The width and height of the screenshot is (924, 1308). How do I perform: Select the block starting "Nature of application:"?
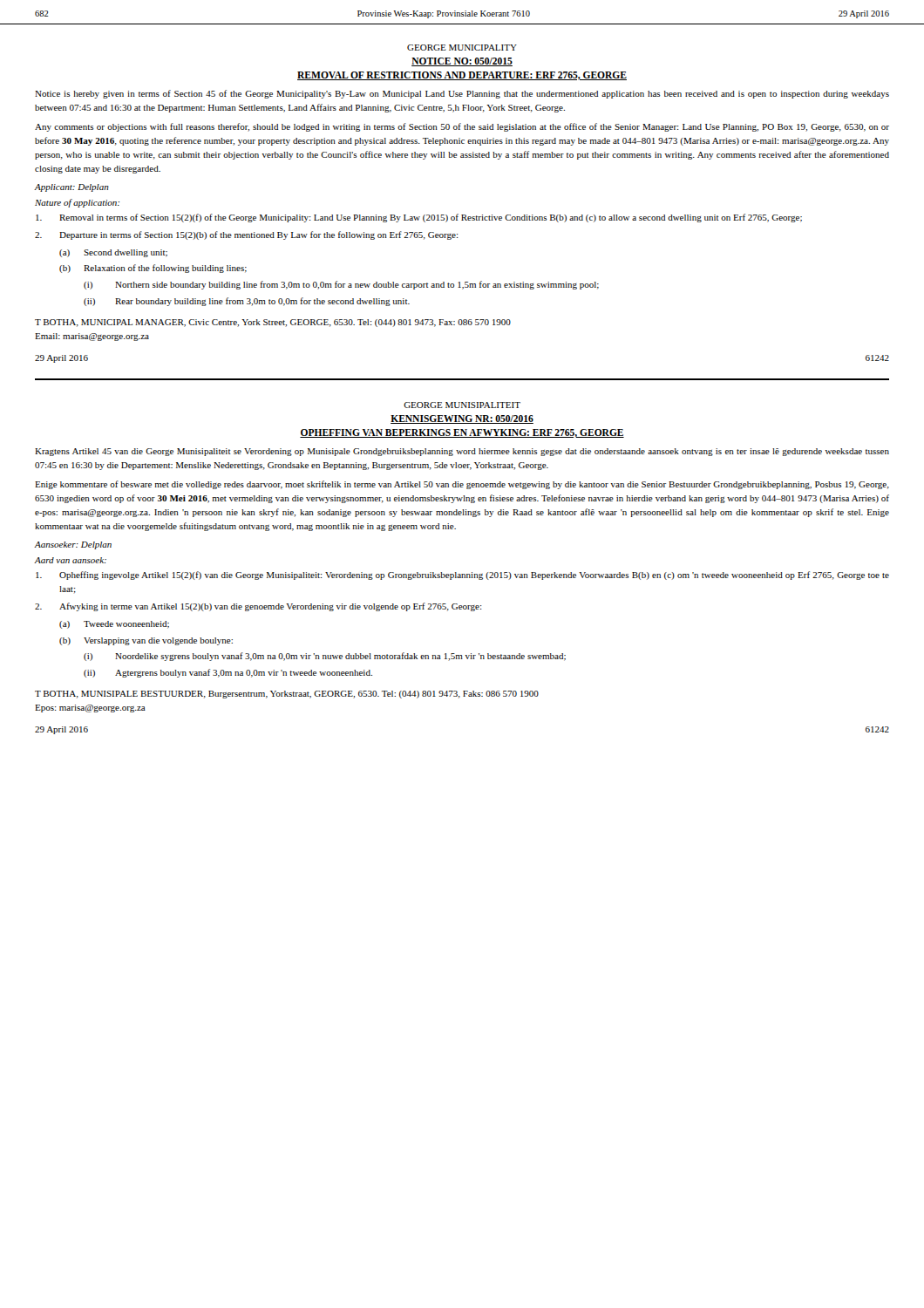coord(78,202)
